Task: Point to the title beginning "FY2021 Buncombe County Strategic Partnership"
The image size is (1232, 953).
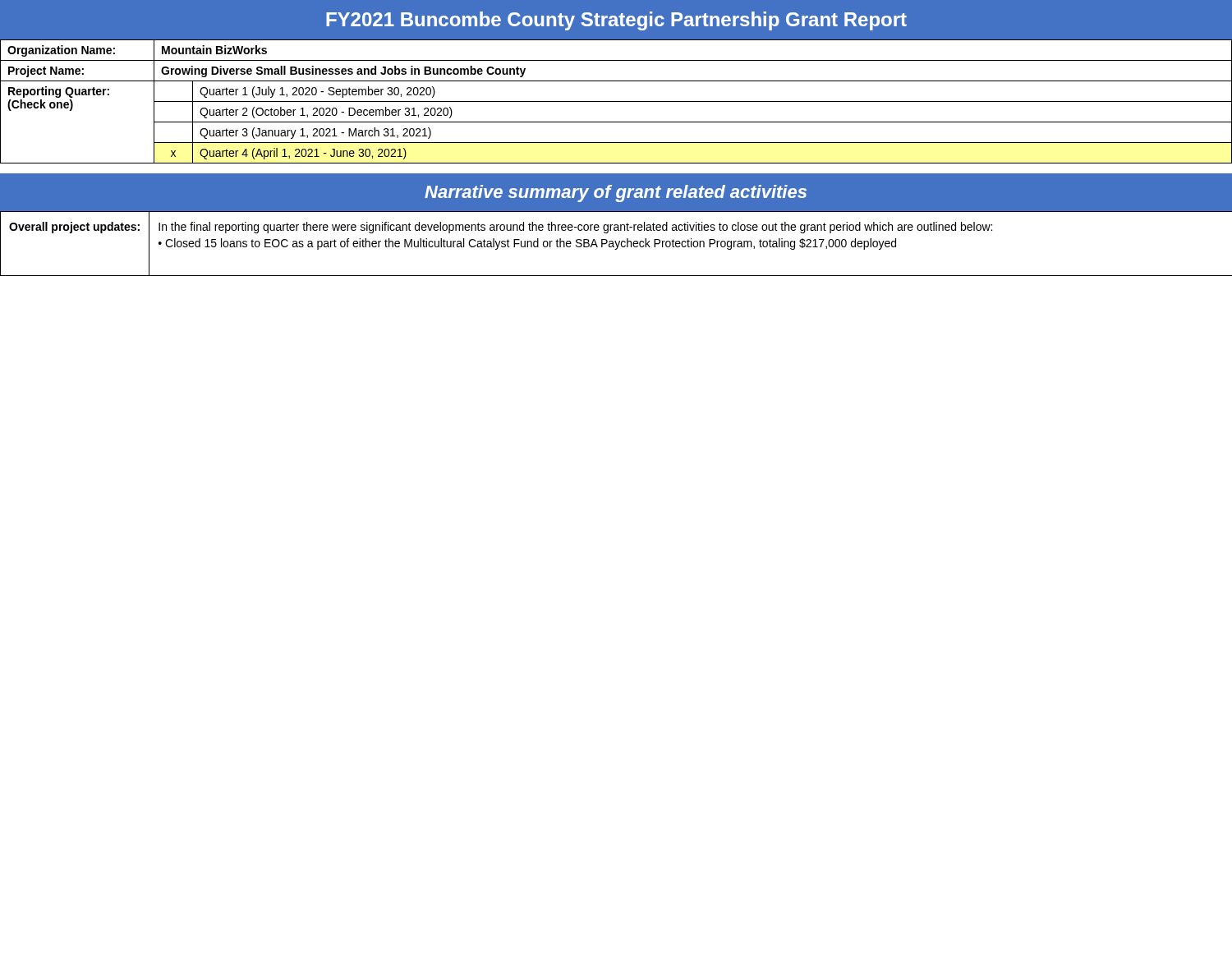Action: (616, 20)
